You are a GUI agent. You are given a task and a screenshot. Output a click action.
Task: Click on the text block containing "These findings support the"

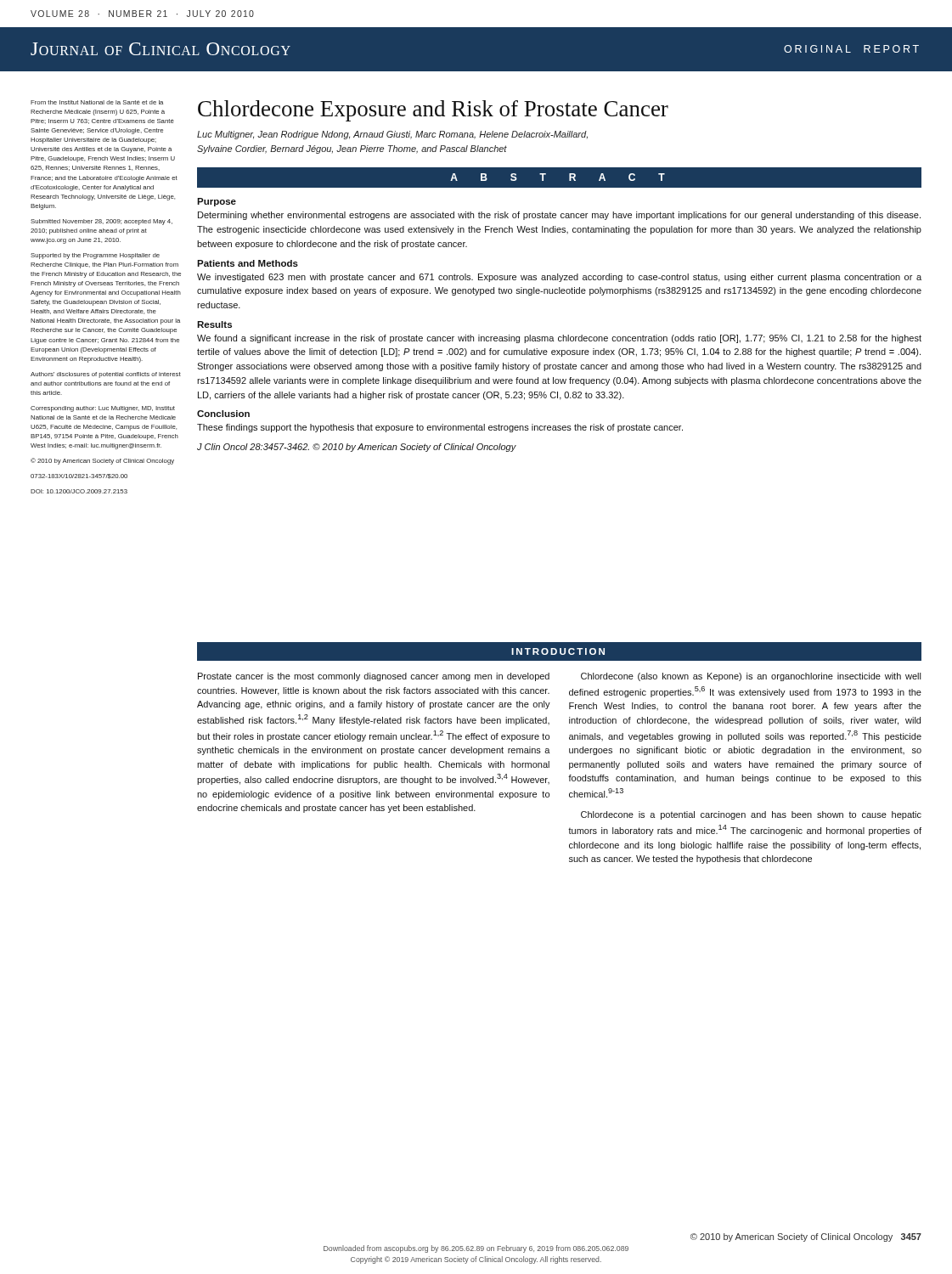(440, 427)
